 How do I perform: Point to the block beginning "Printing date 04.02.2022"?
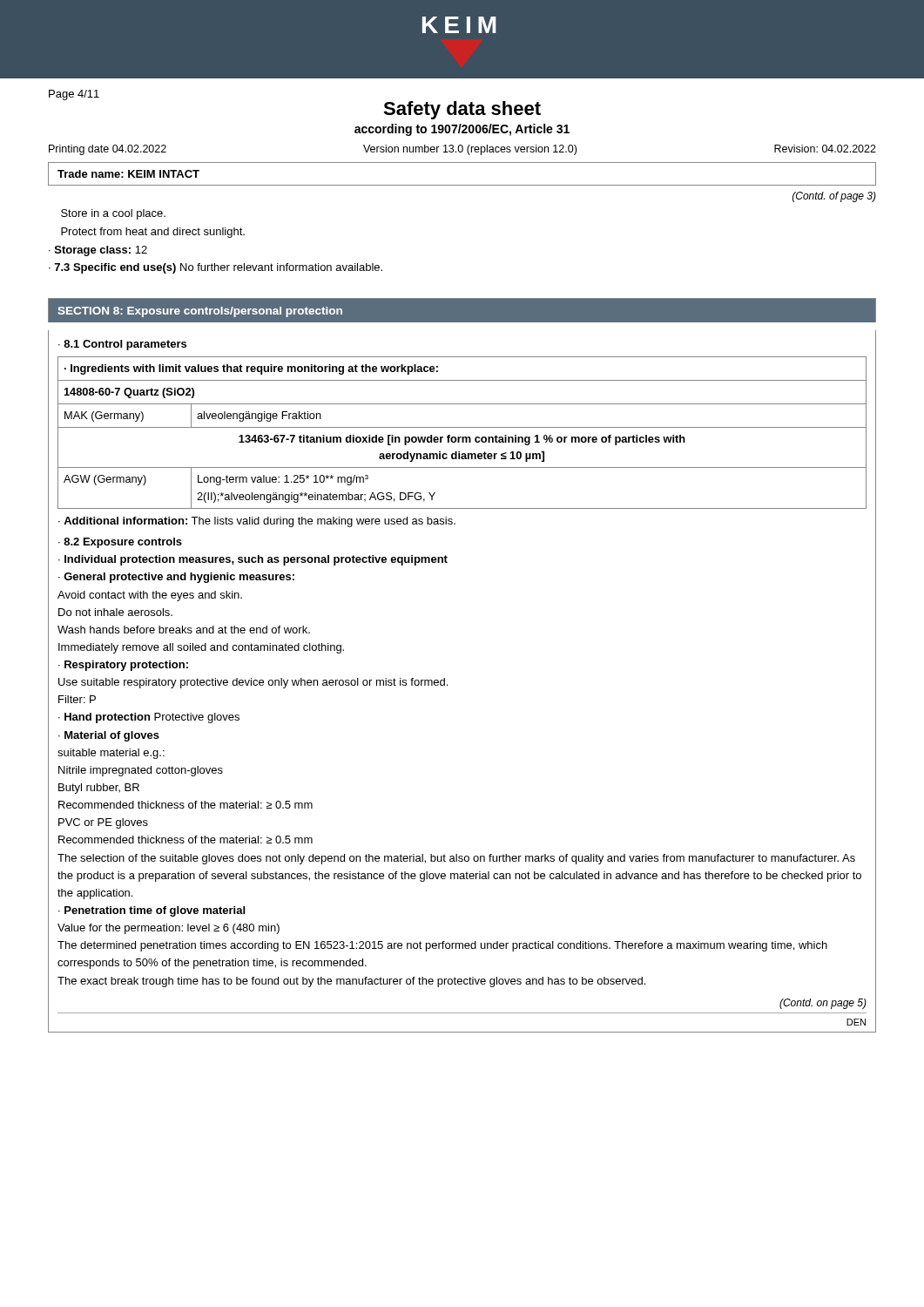[462, 149]
